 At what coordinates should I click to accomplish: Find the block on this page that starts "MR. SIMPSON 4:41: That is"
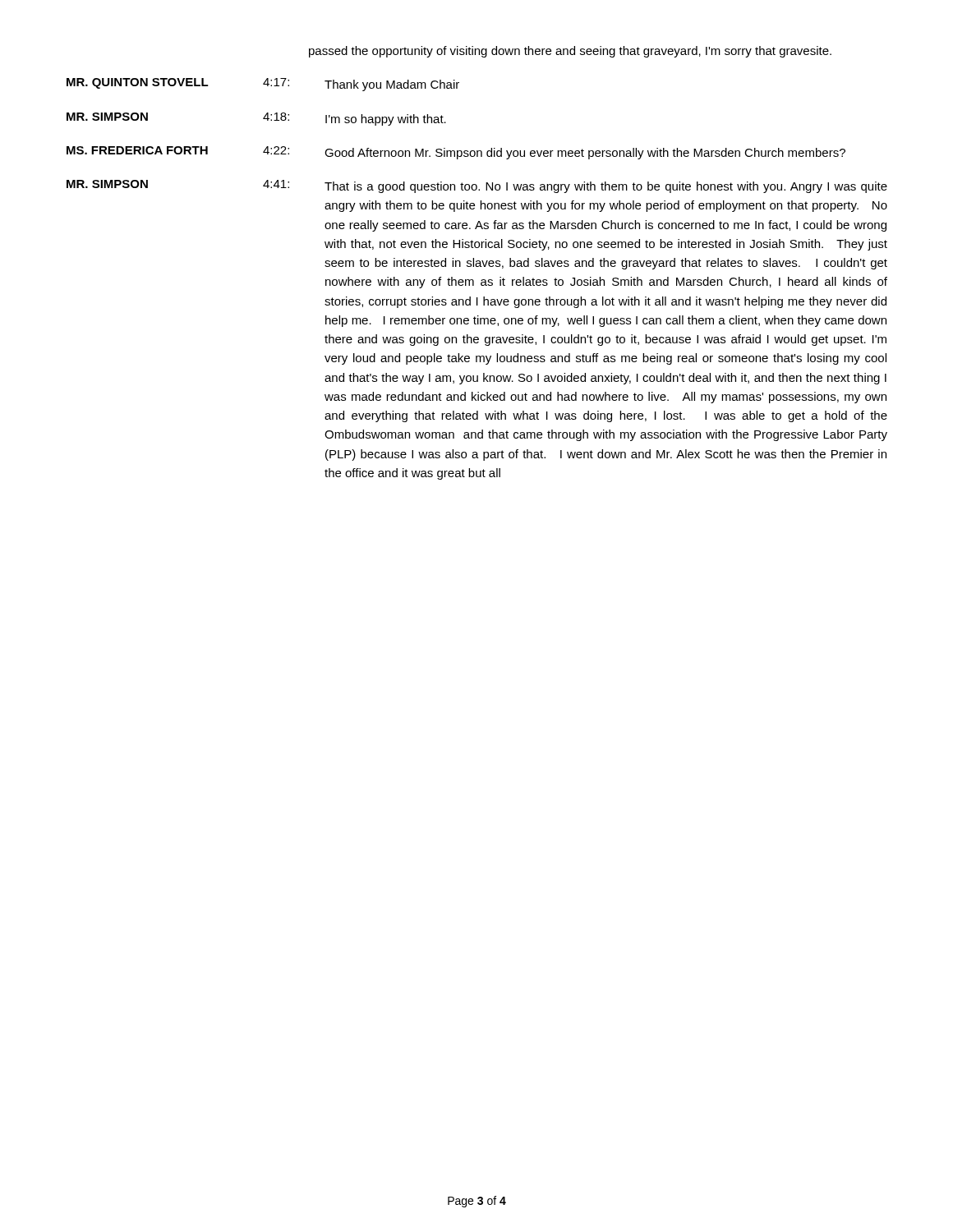(476, 329)
